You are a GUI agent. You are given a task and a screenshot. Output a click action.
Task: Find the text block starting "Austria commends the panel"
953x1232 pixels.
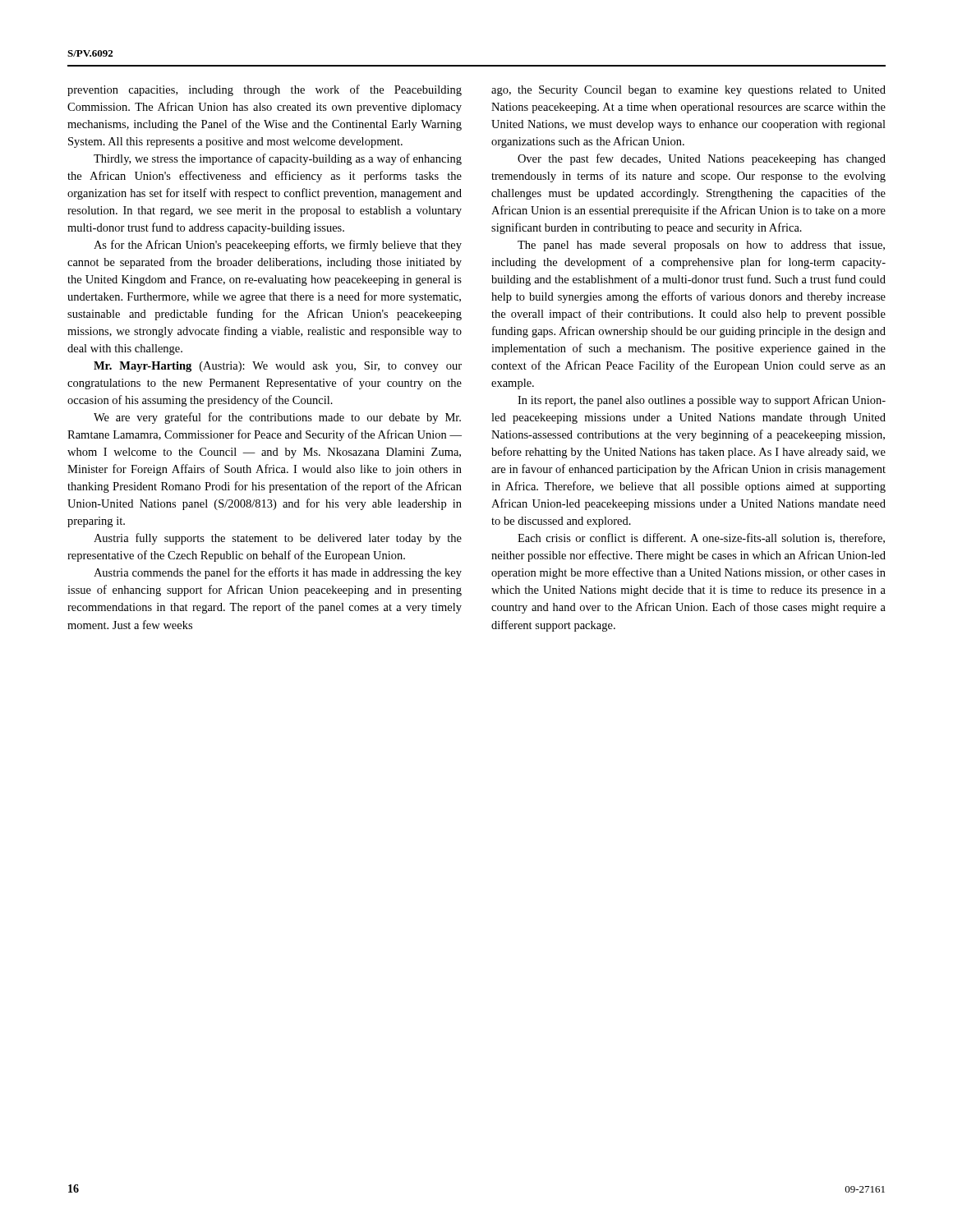click(x=265, y=599)
